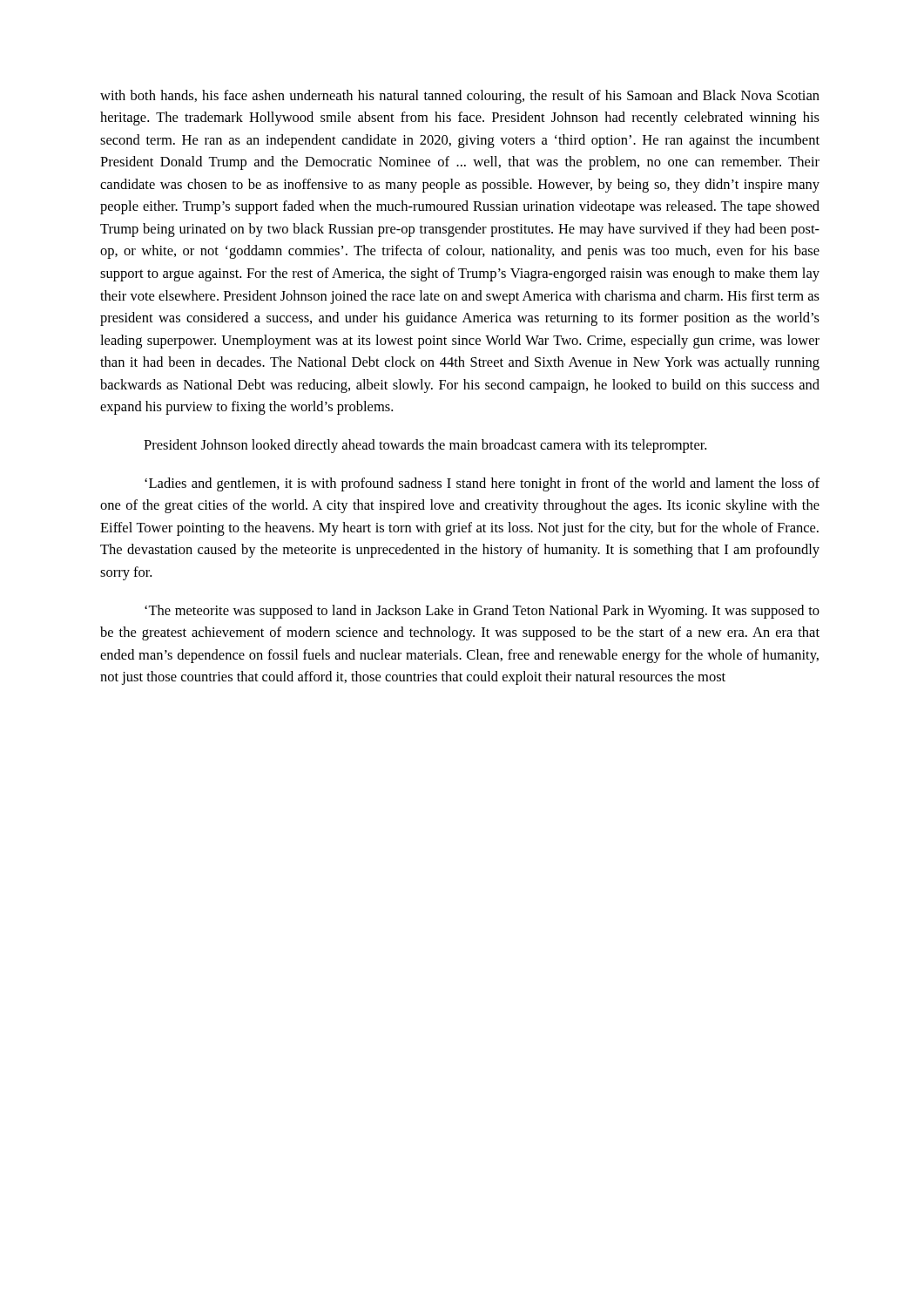The width and height of the screenshot is (924, 1307).
Task: Locate the region starting "with both hands, his face"
Action: pos(460,251)
